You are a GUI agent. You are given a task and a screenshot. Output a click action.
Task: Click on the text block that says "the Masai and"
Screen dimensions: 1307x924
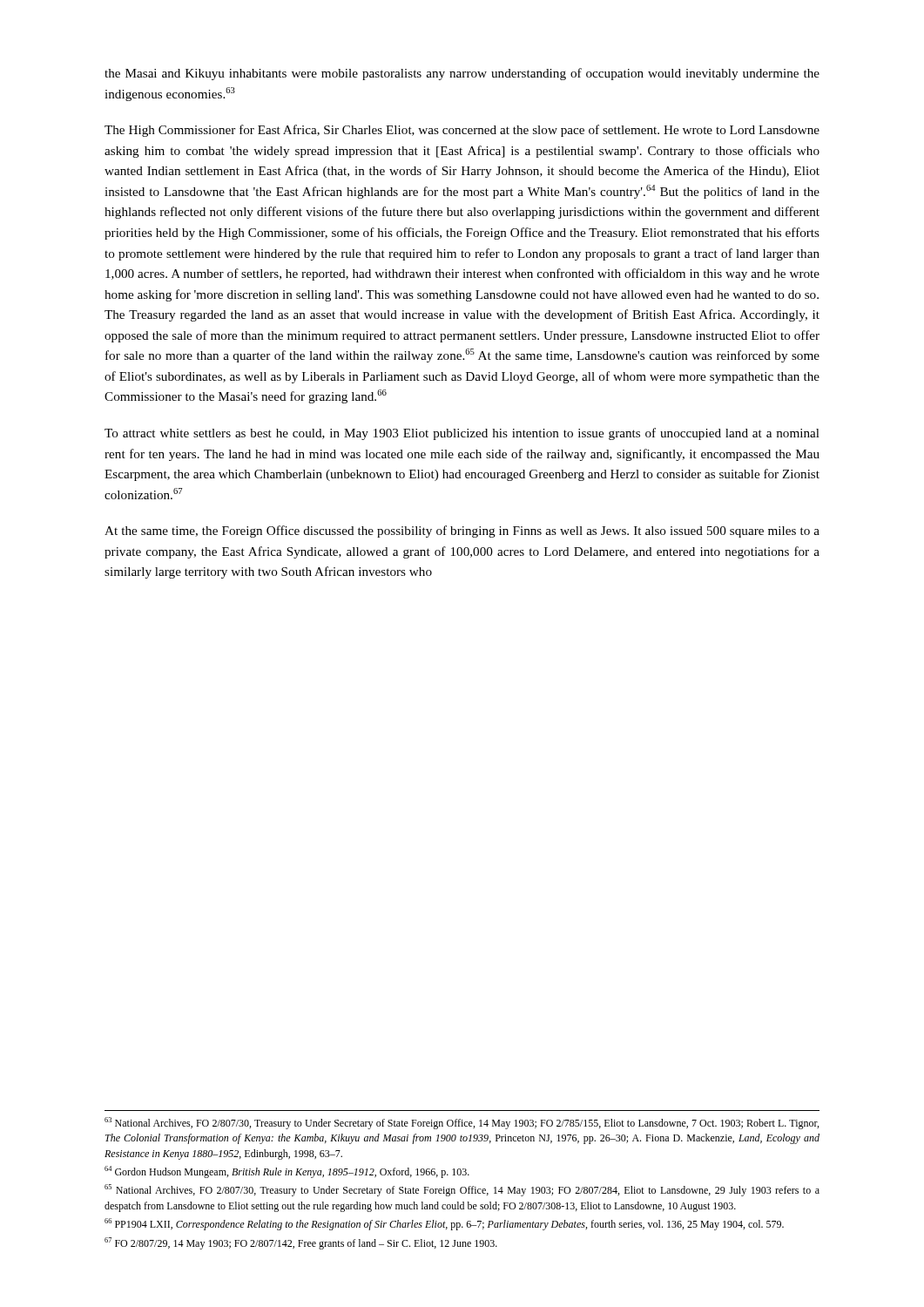[462, 83]
